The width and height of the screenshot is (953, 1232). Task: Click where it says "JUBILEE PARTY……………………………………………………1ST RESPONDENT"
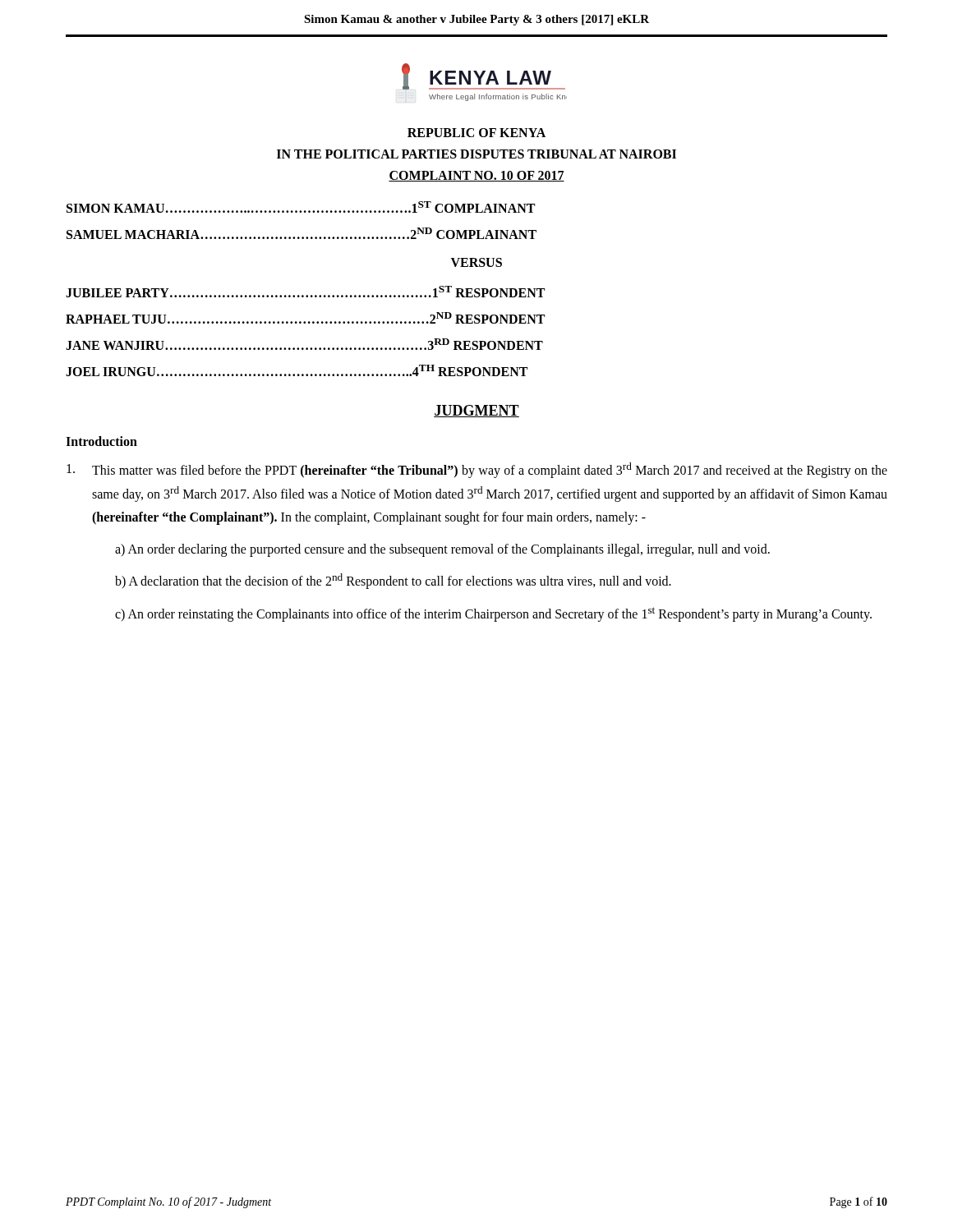tap(305, 291)
